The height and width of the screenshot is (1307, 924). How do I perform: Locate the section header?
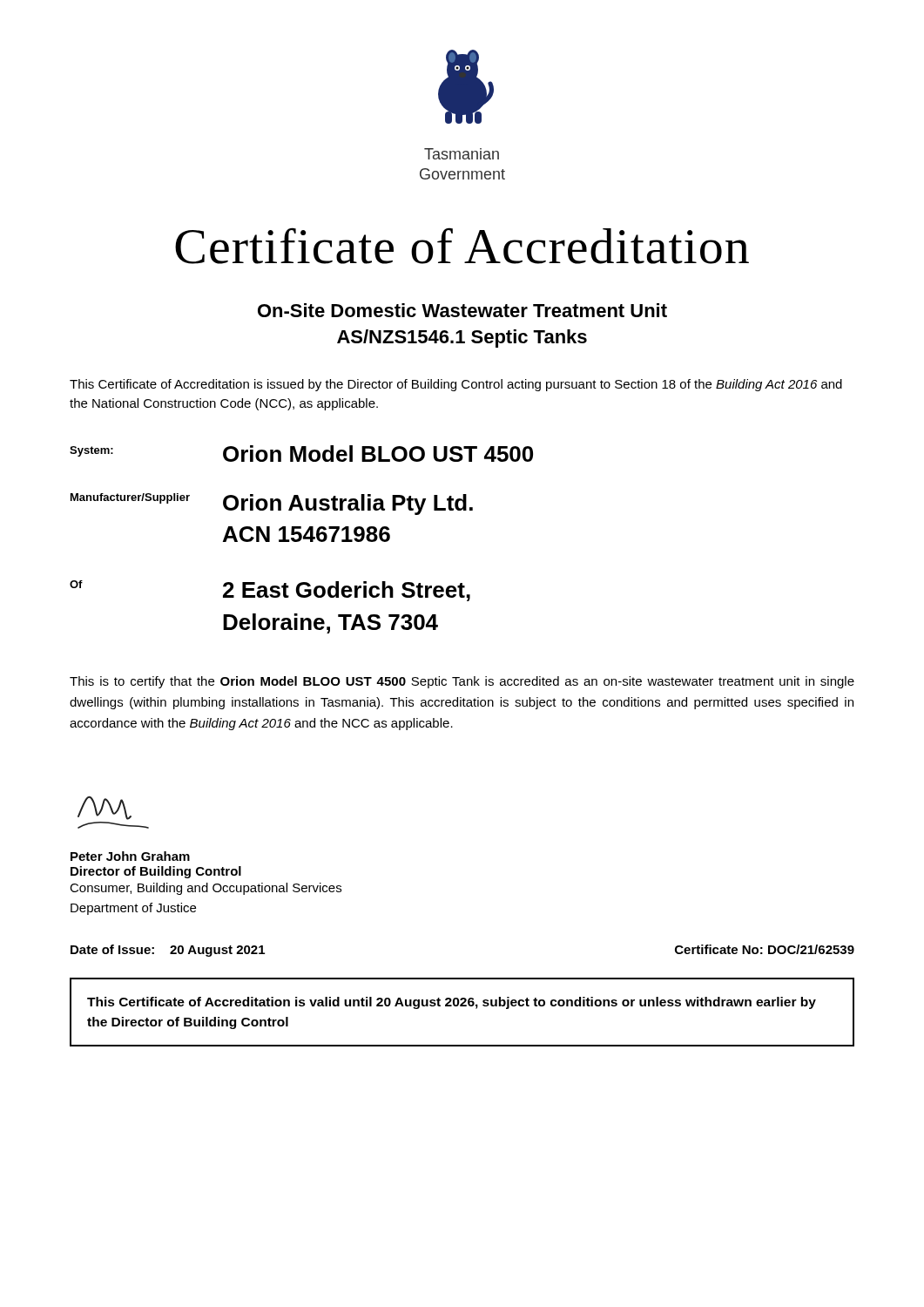coord(462,324)
